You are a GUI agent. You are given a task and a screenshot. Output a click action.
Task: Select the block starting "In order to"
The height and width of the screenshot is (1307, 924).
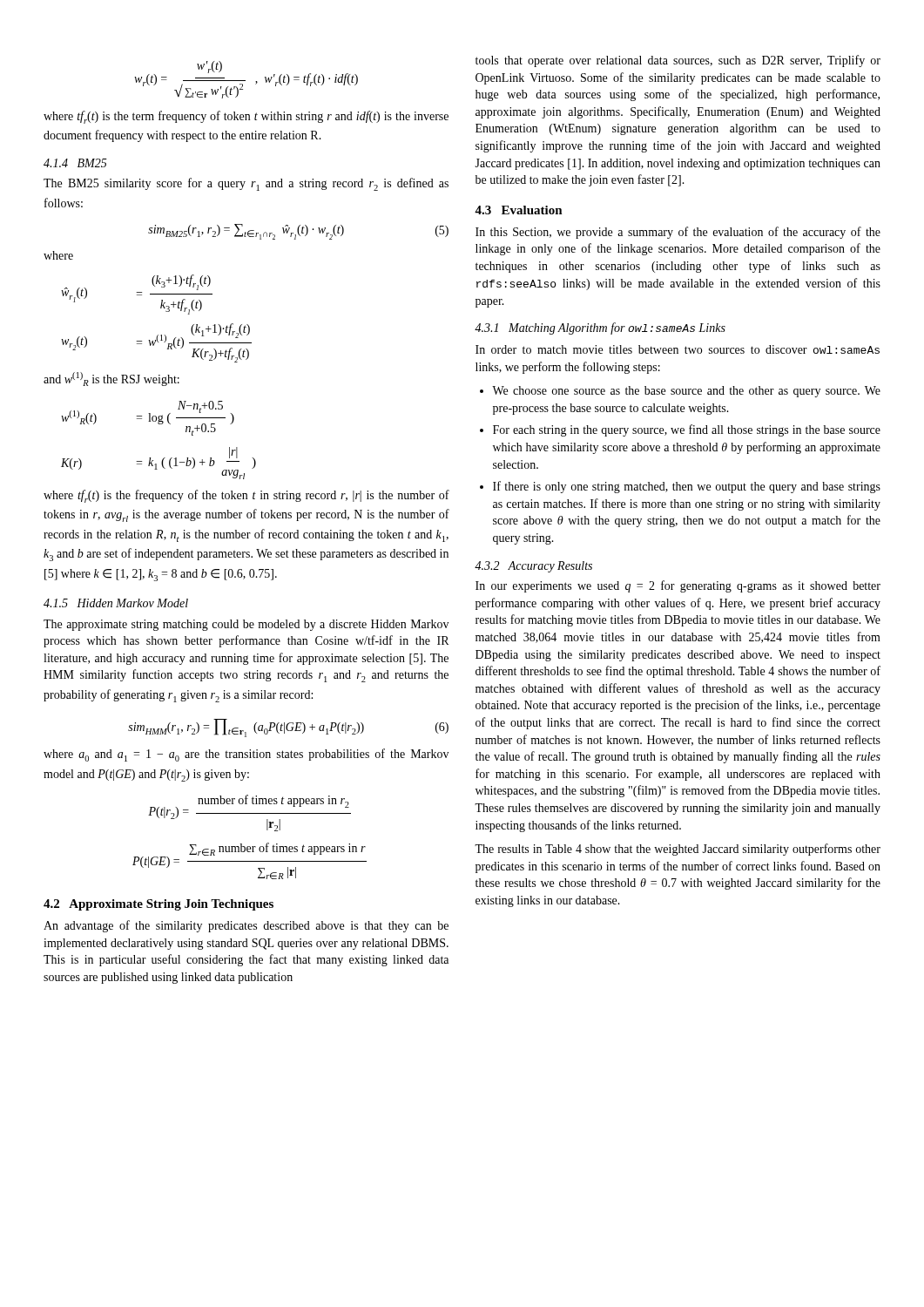(678, 358)
